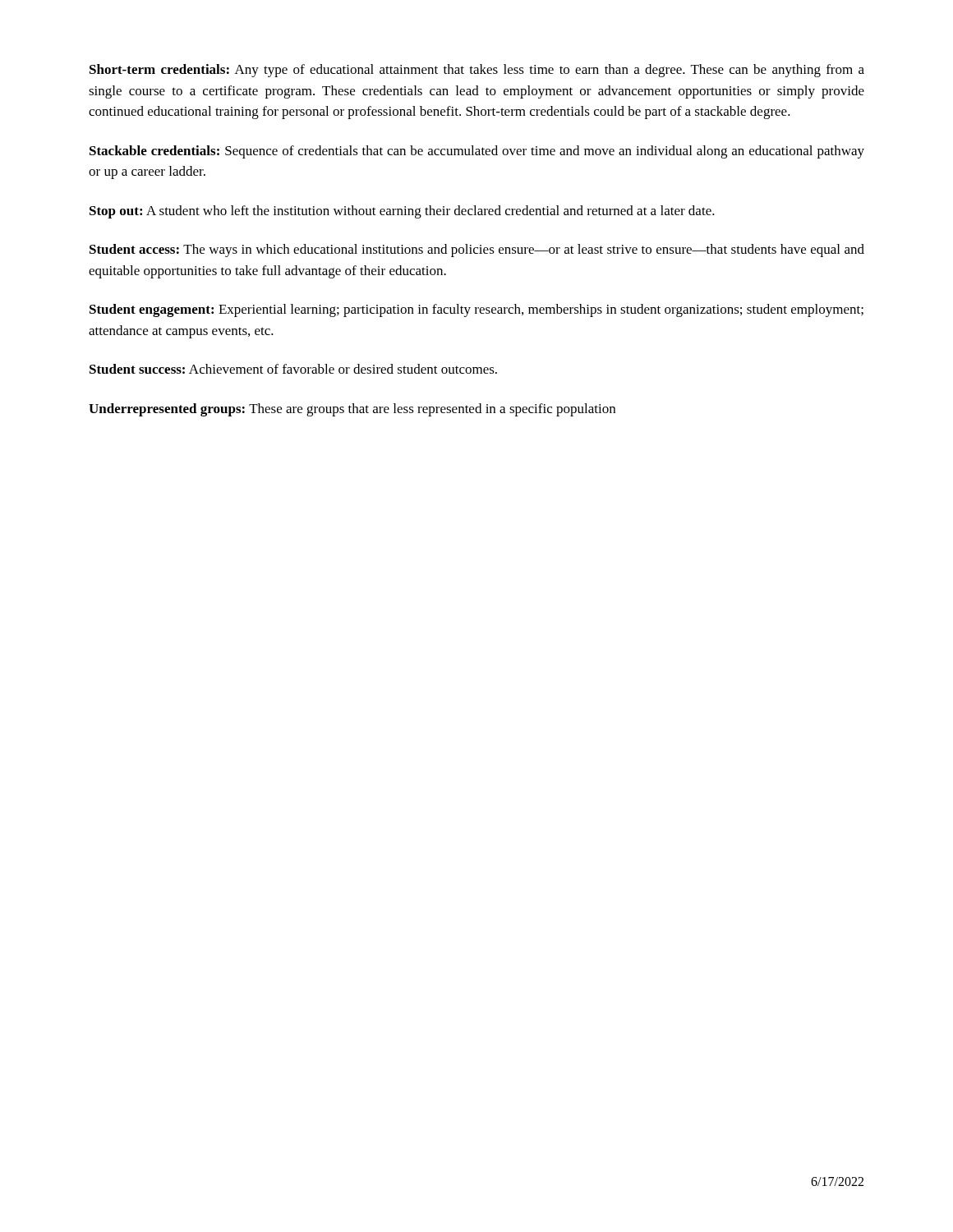This screenshot has height=1232, width=953.
Task: Find the block starting "Stop out: A student who"
Action: tap(402, 210)
